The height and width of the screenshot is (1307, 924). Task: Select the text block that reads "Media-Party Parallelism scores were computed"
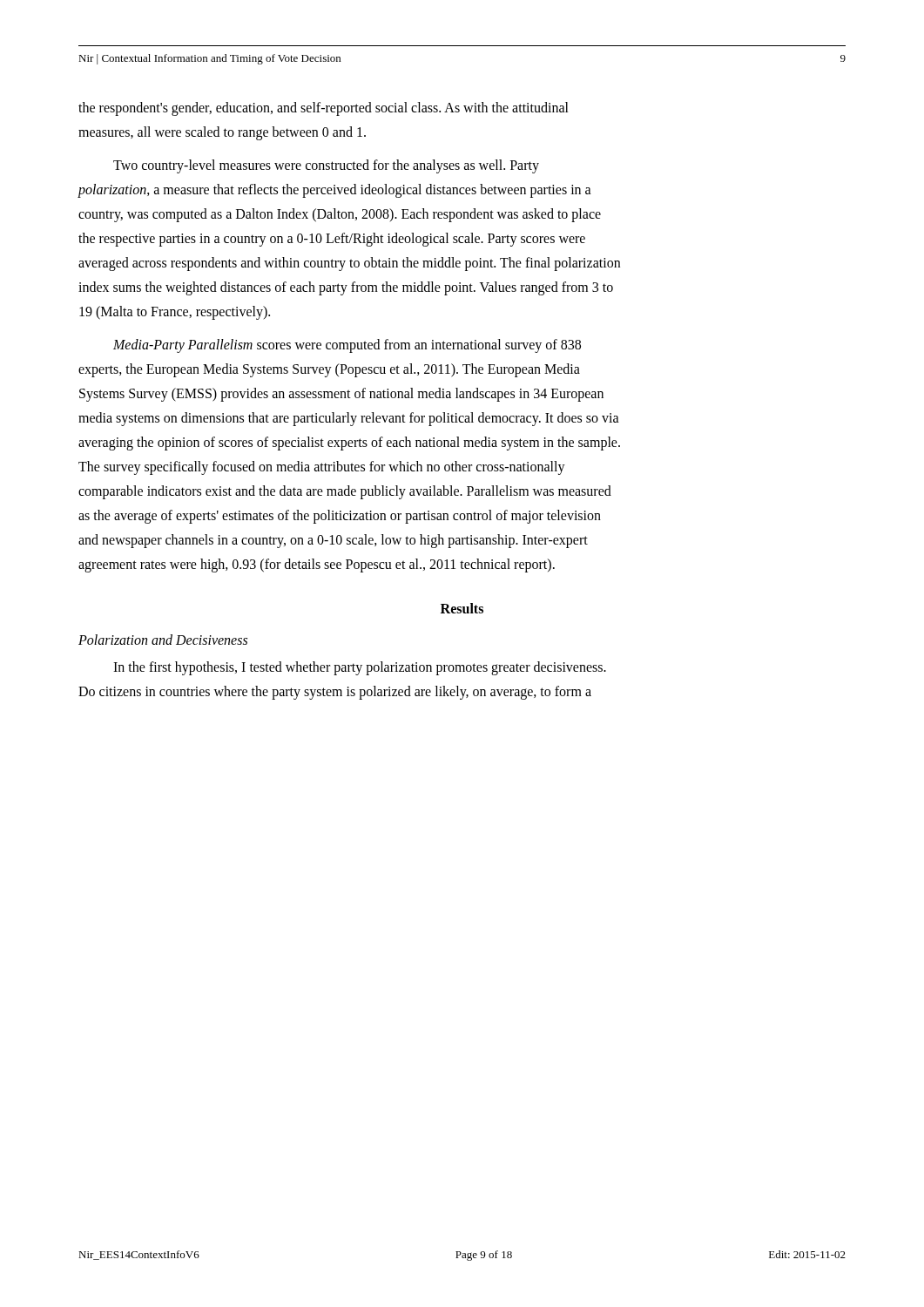(x=462, y=455)
